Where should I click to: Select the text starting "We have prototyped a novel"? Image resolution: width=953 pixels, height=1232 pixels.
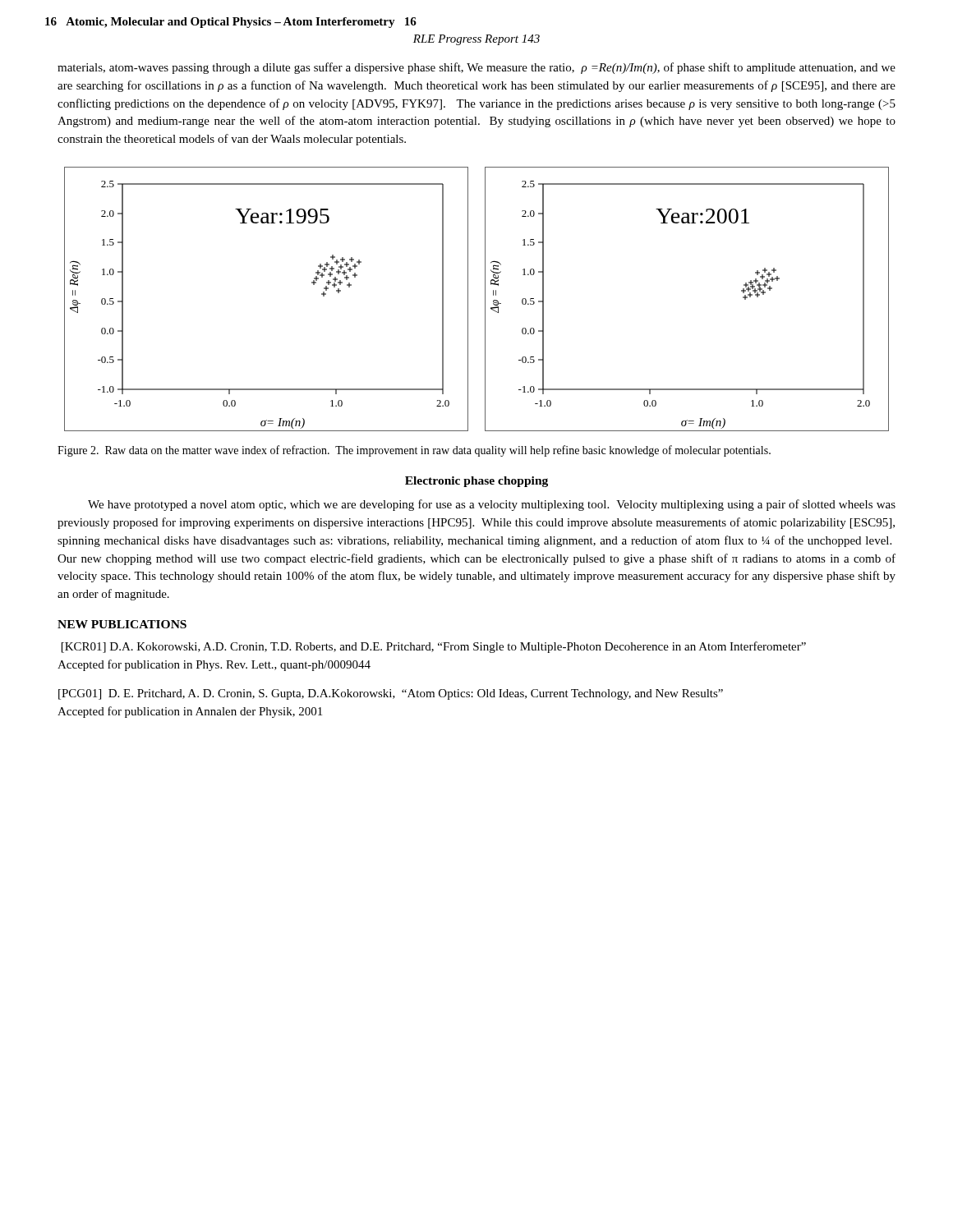476,549
